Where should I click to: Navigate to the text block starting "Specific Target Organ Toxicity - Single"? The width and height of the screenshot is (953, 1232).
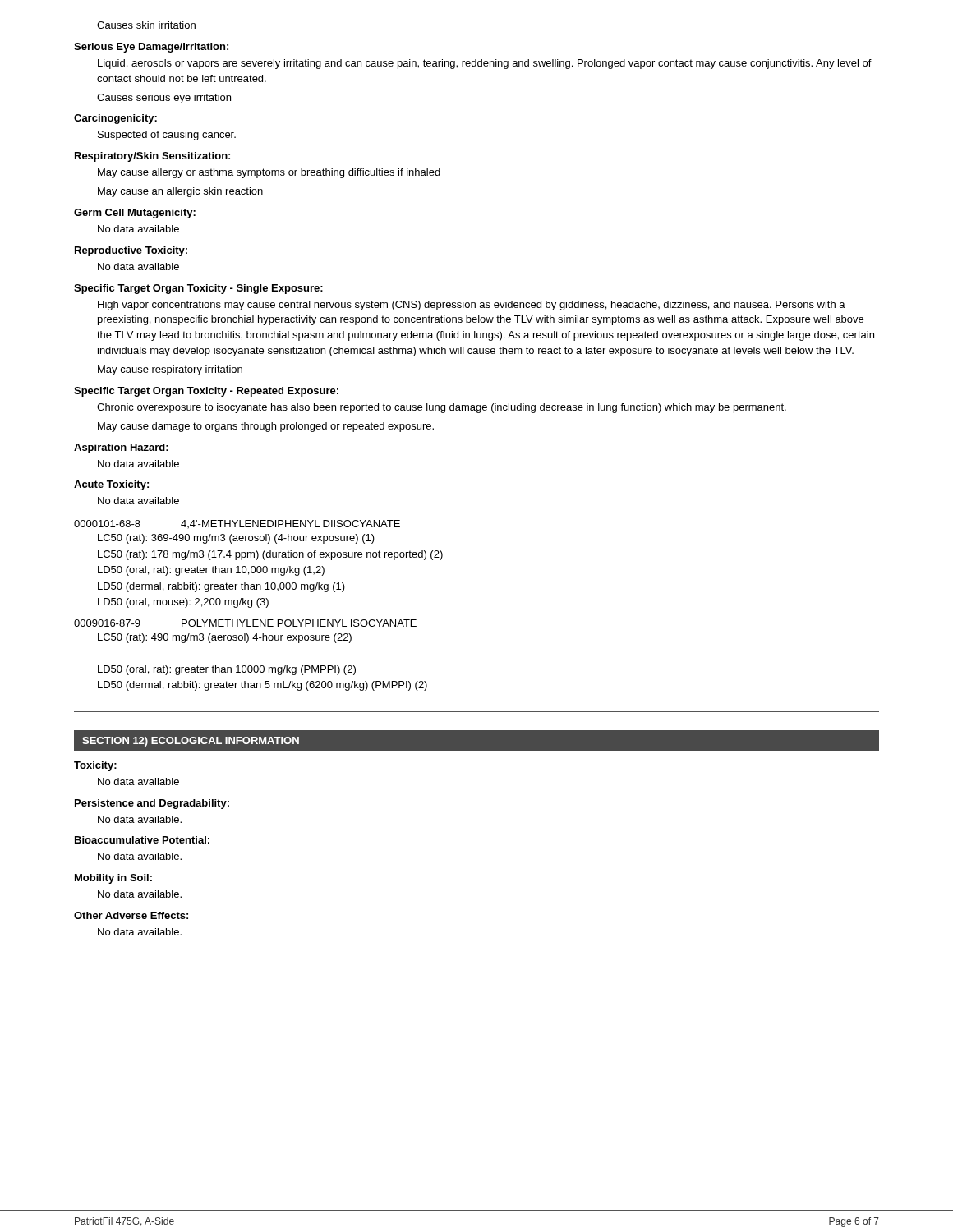pyautogui.click(x=199, y=288)
